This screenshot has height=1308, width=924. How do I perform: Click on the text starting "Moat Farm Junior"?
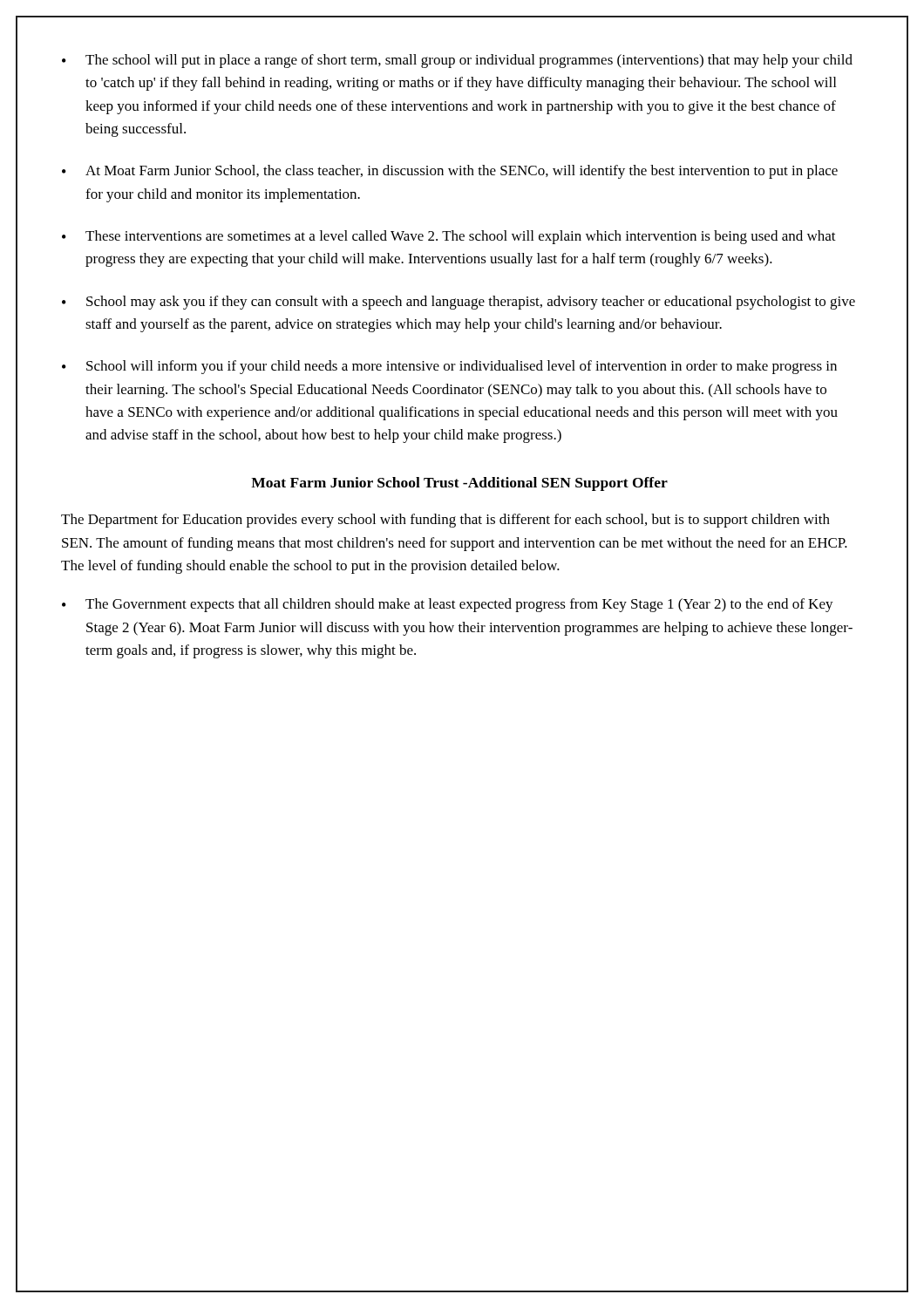tap(459, 482)
